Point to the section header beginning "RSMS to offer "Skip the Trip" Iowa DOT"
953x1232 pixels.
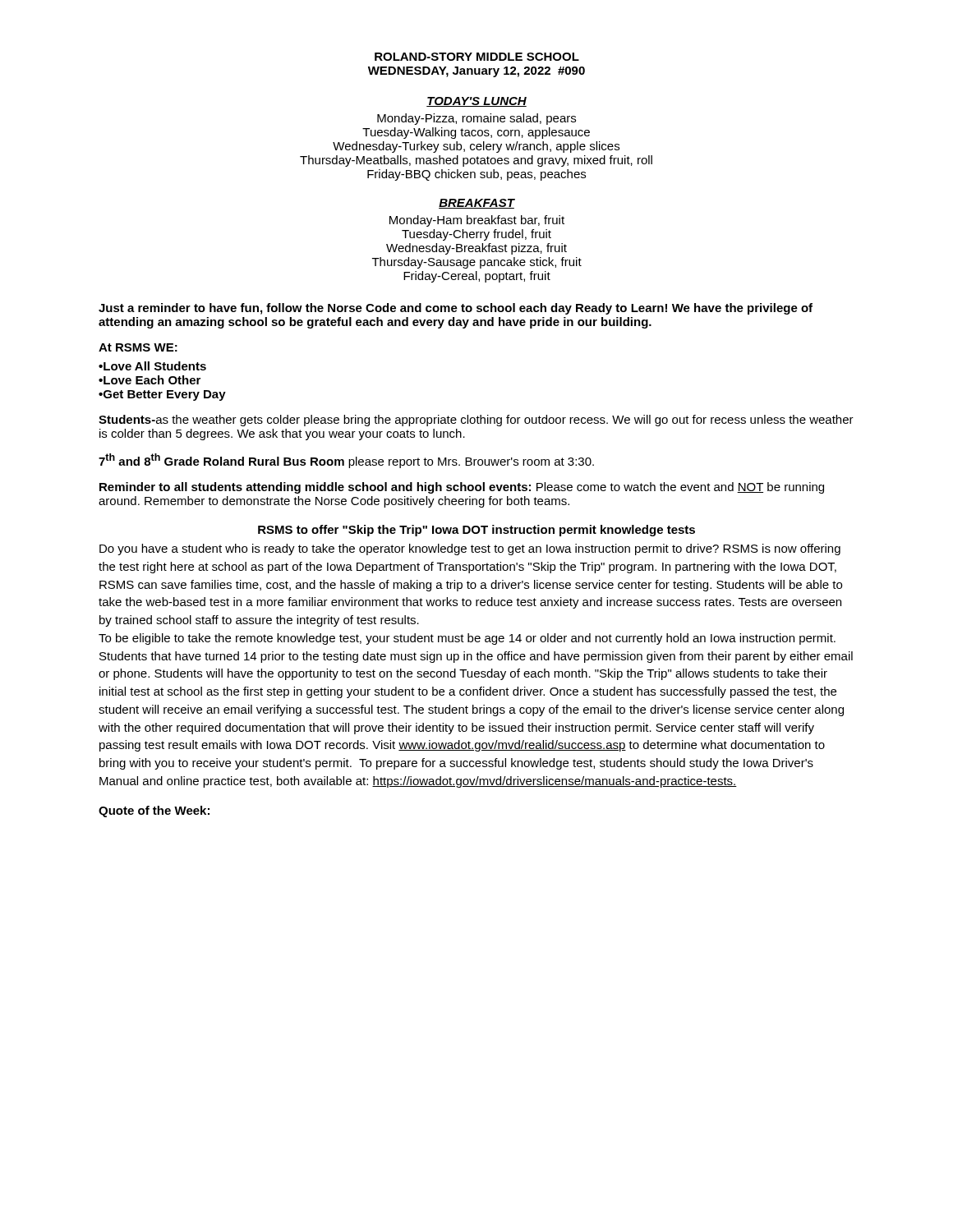point(476,529)
